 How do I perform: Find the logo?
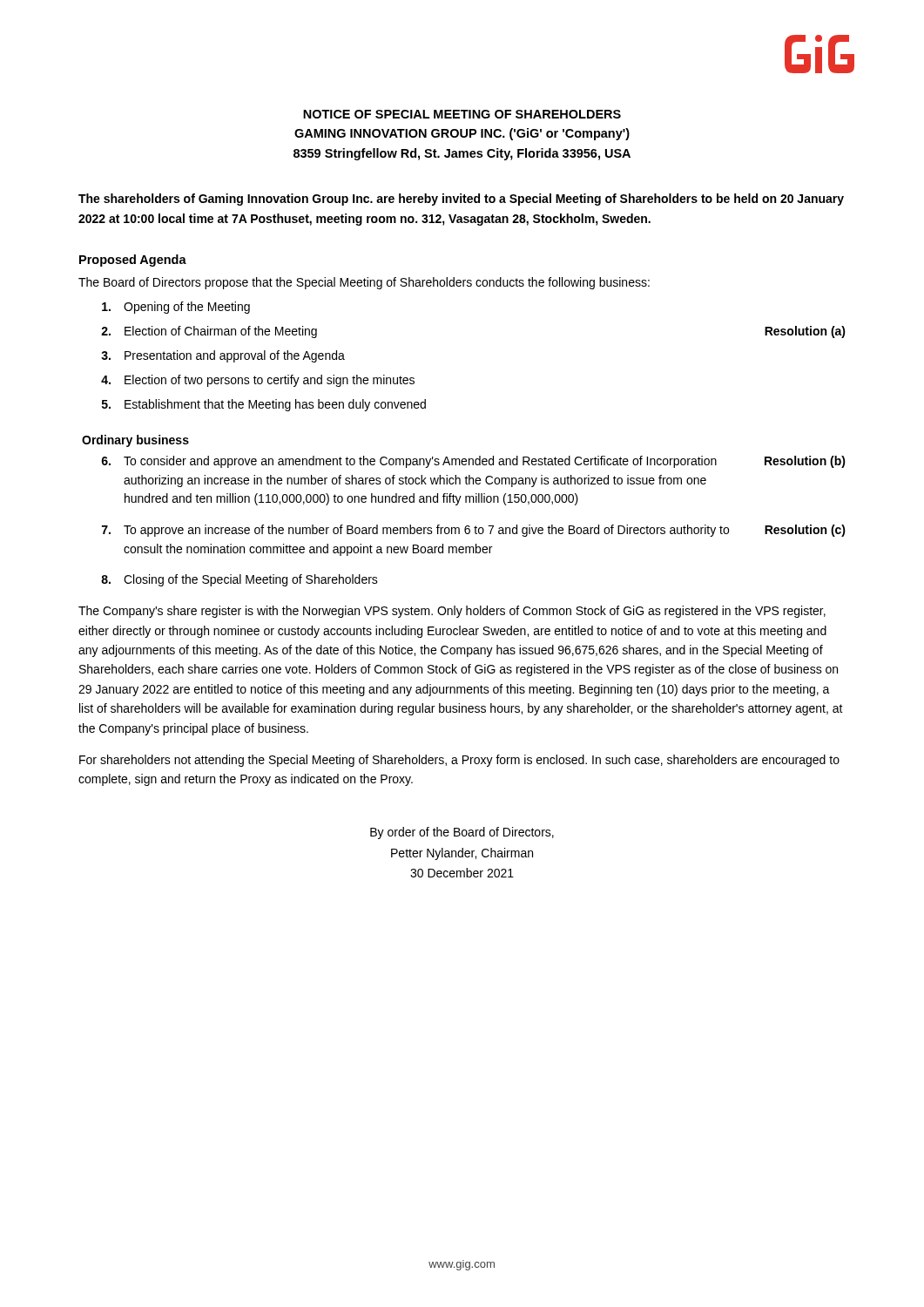[824, 65]
